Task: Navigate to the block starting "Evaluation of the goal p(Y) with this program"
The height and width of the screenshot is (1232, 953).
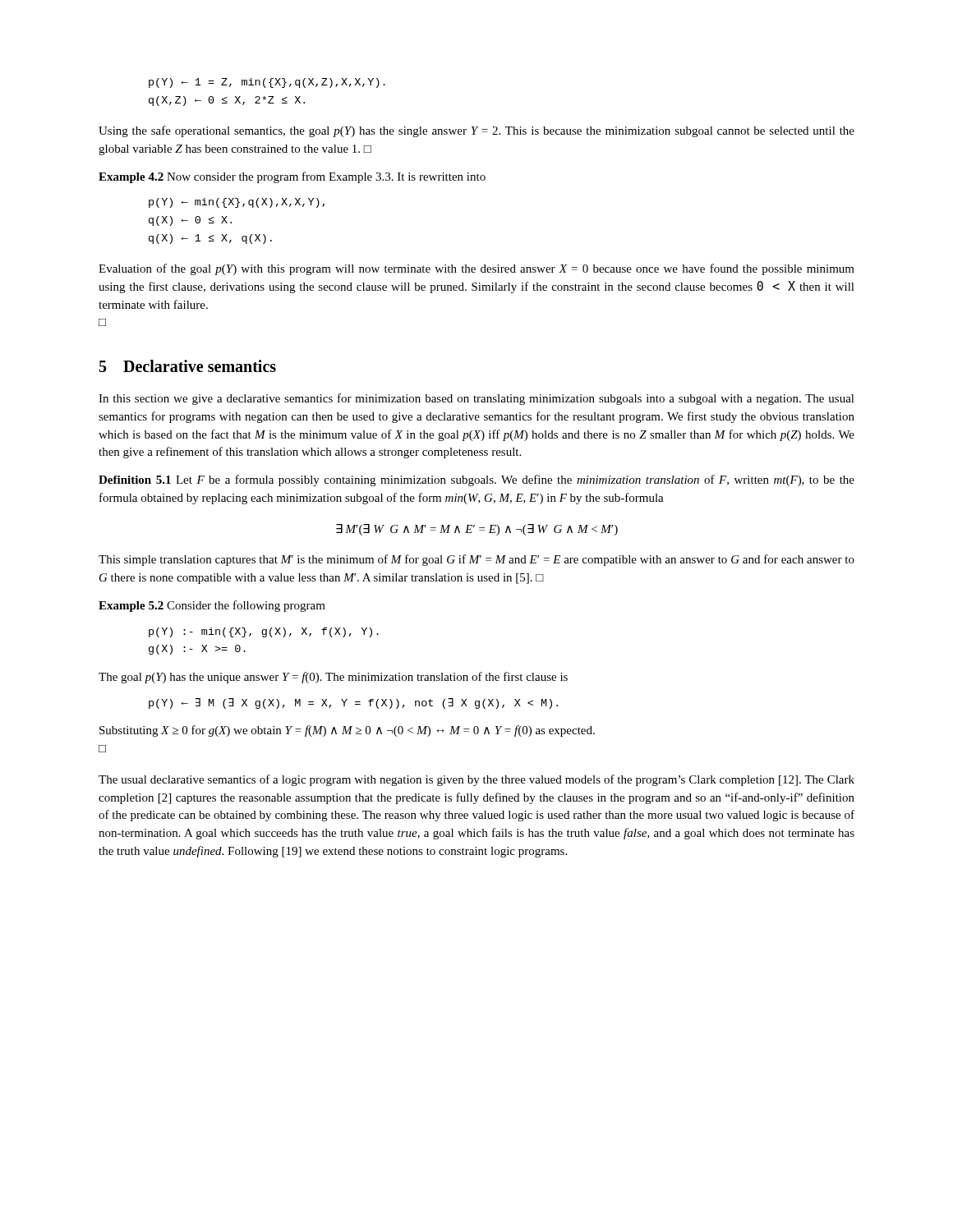Action: (476, 296)
